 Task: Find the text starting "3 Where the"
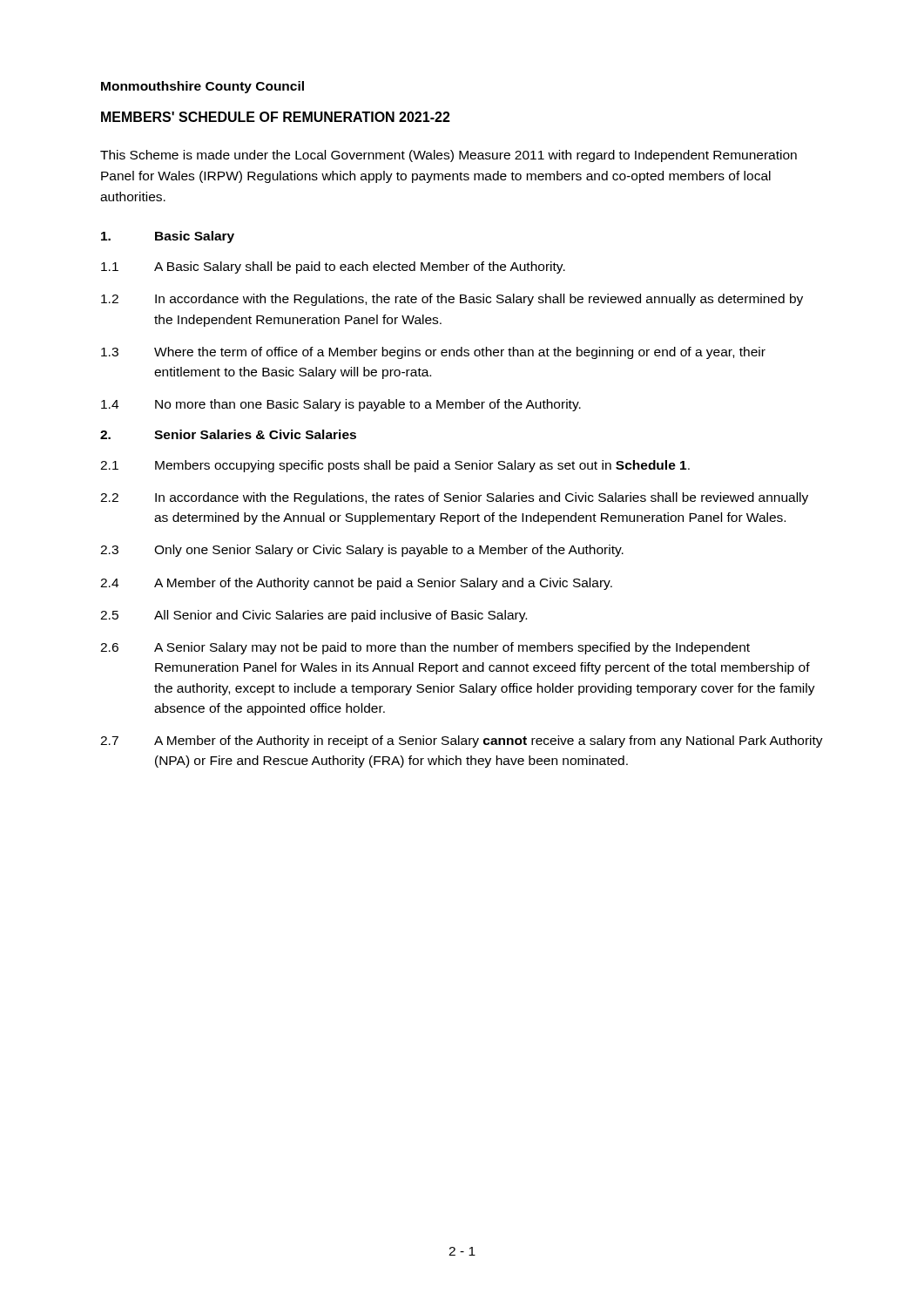coord(462,362)
